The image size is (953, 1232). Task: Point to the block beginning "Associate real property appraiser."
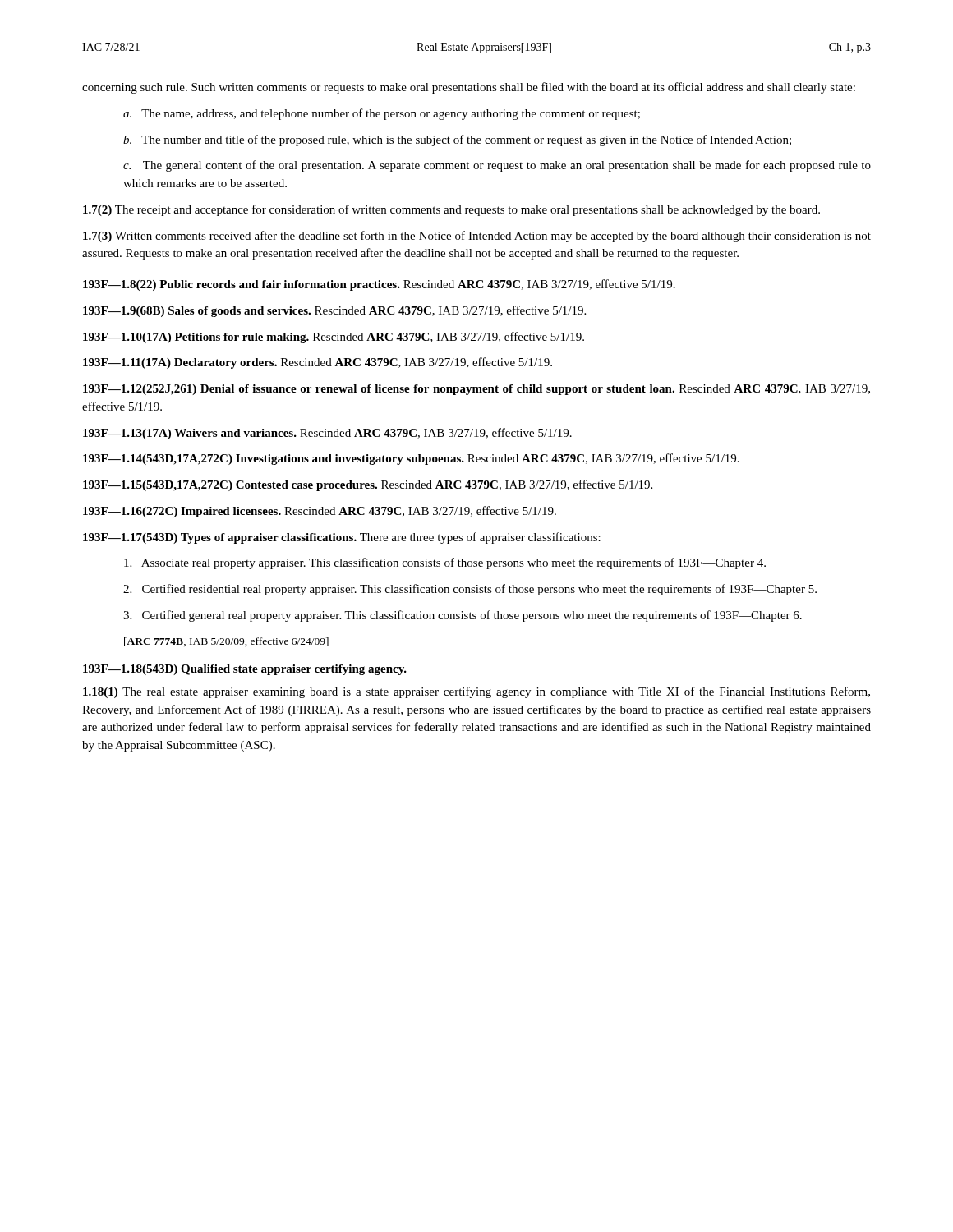[497, 564]
